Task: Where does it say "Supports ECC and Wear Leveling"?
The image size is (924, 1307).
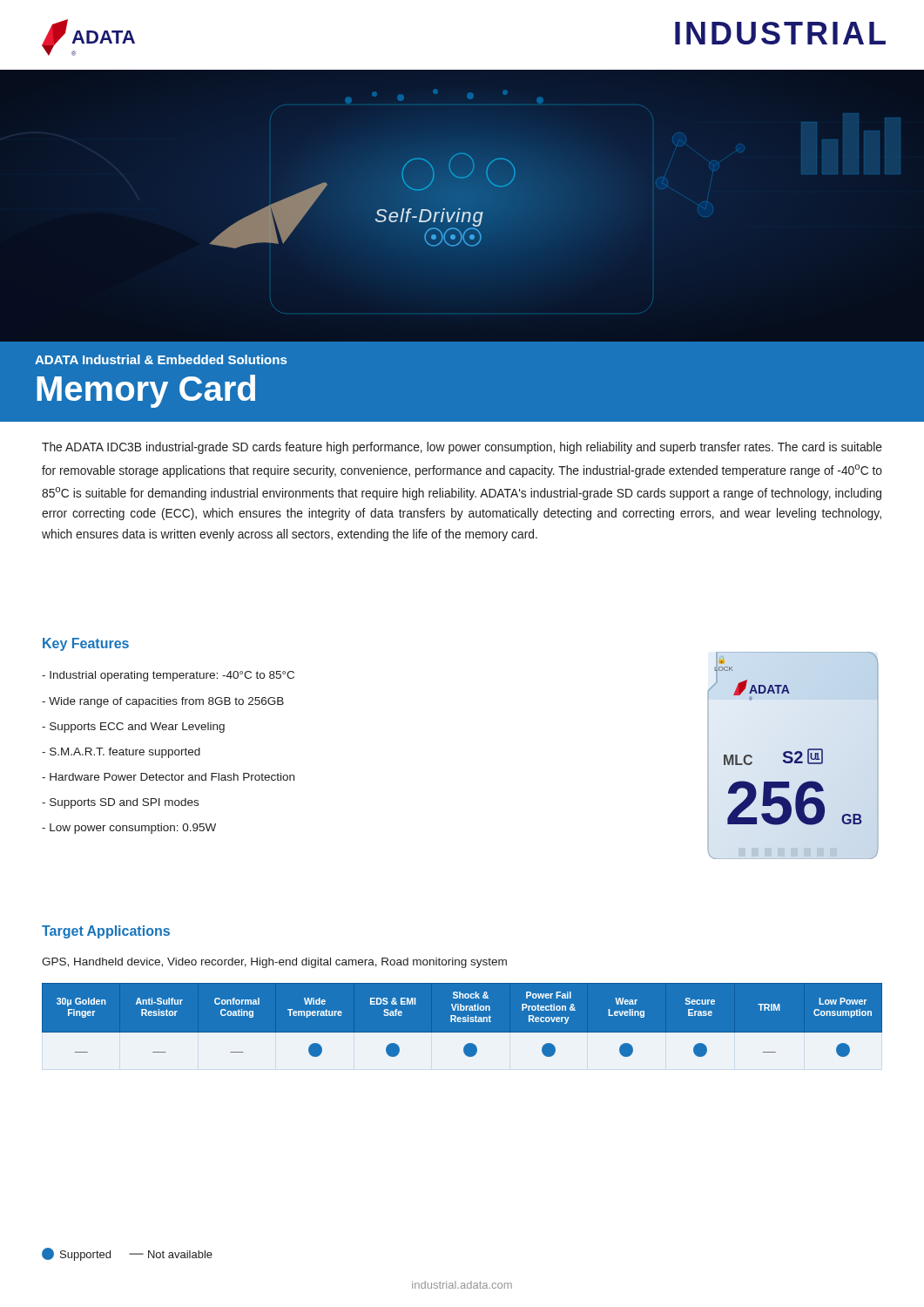Action: coord(133,726)
